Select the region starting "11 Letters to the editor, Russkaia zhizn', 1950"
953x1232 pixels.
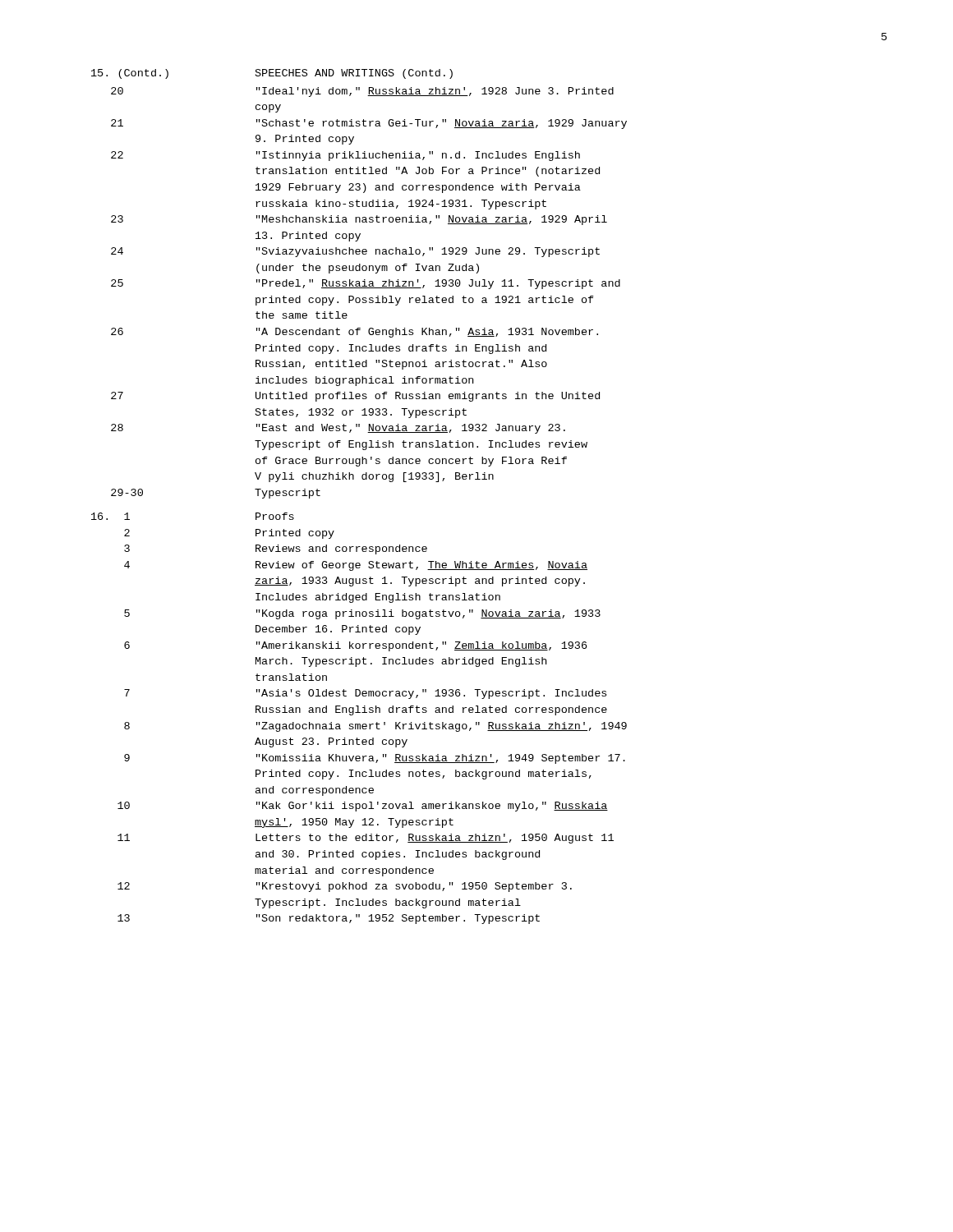[x=476, y=855]
